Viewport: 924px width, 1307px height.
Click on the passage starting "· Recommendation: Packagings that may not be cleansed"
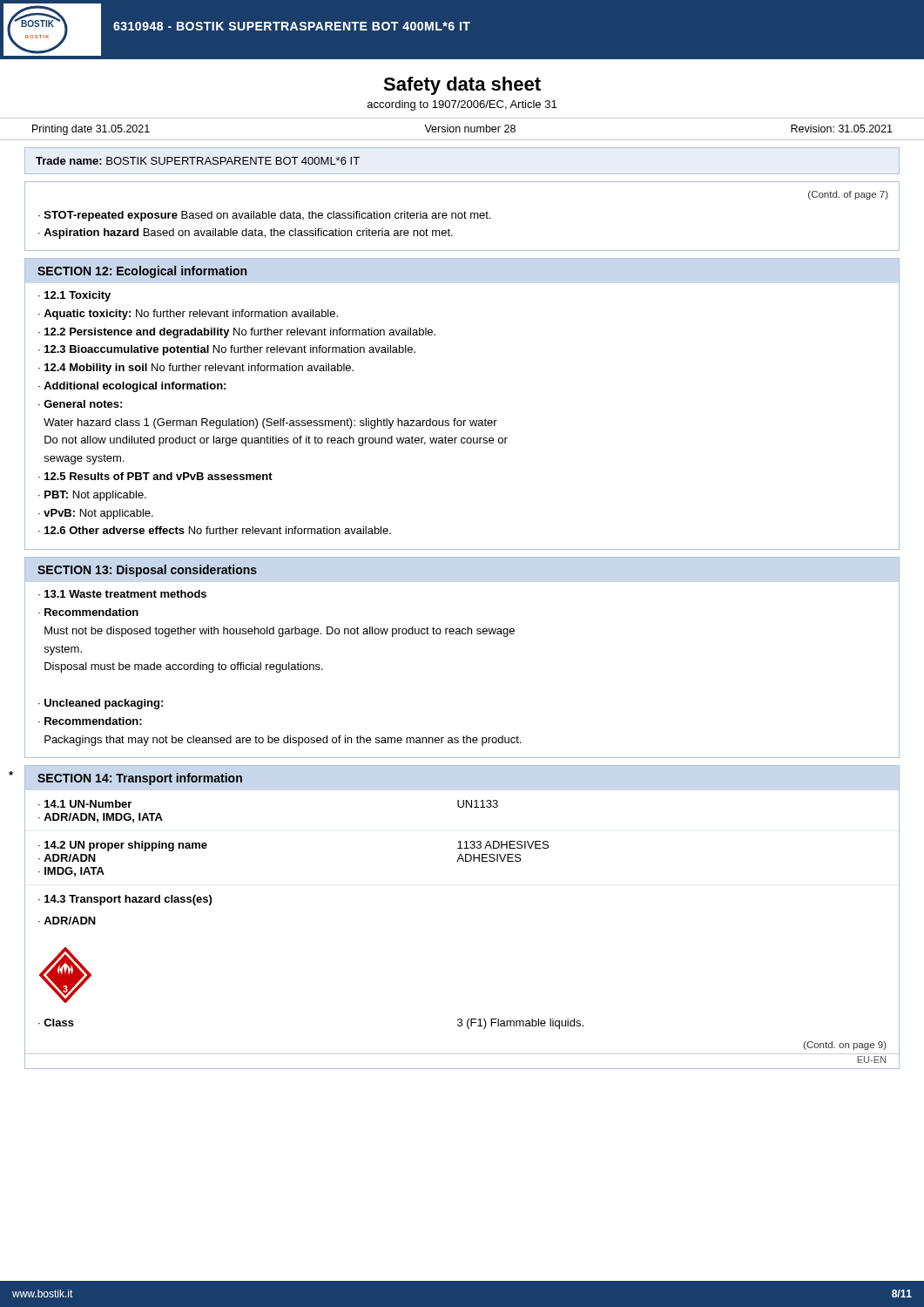[280, 730]
